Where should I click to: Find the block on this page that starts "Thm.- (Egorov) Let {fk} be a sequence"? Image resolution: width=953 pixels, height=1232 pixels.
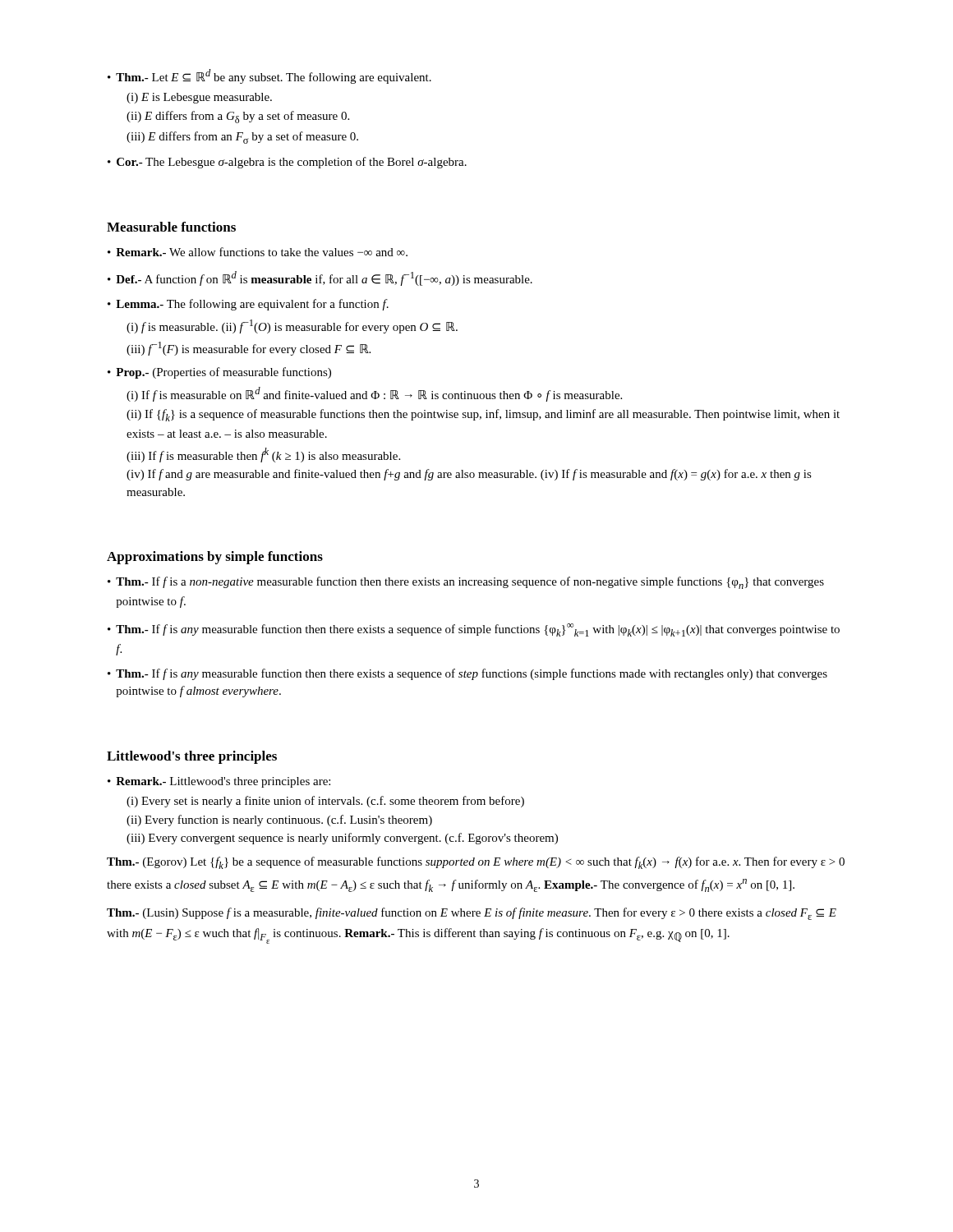pyautogui.click(x=476, y=875)
